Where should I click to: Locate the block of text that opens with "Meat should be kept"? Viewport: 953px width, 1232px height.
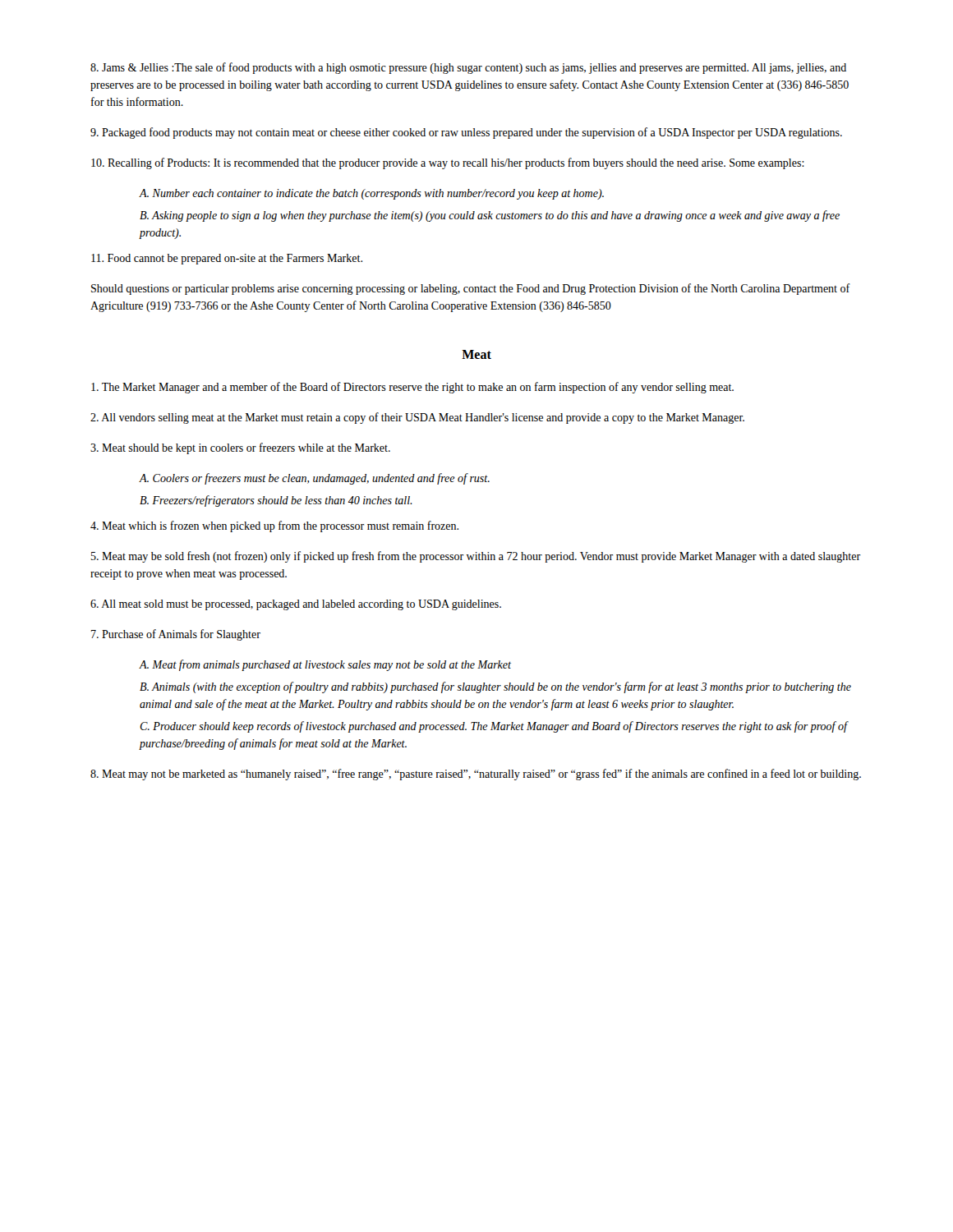pos(240,448)
